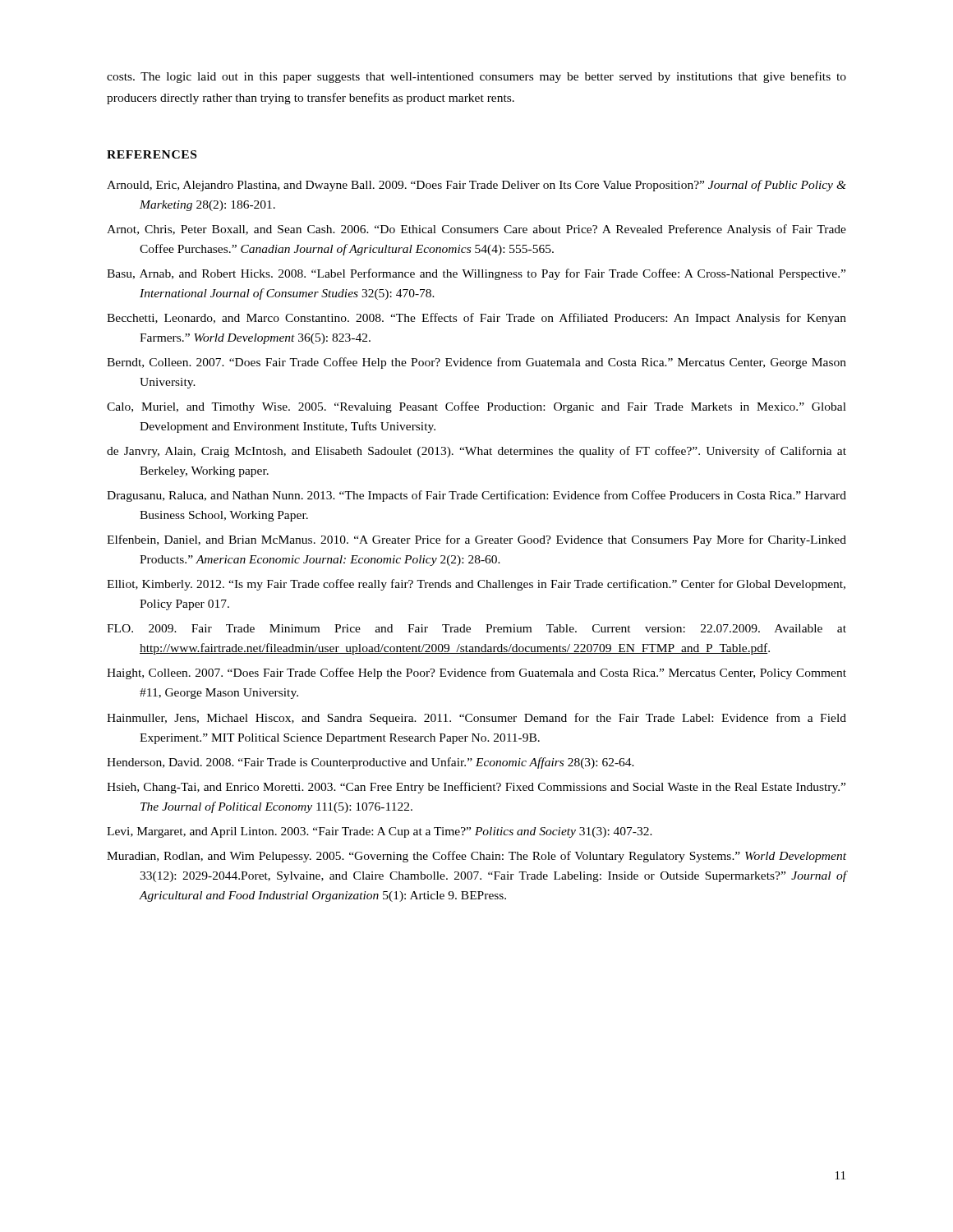Find the list item with the text "Dragusanu, Raluca, and Nathan Nunn. 2013. “The"
953x1232 pixels.
[x=476, y=505]
